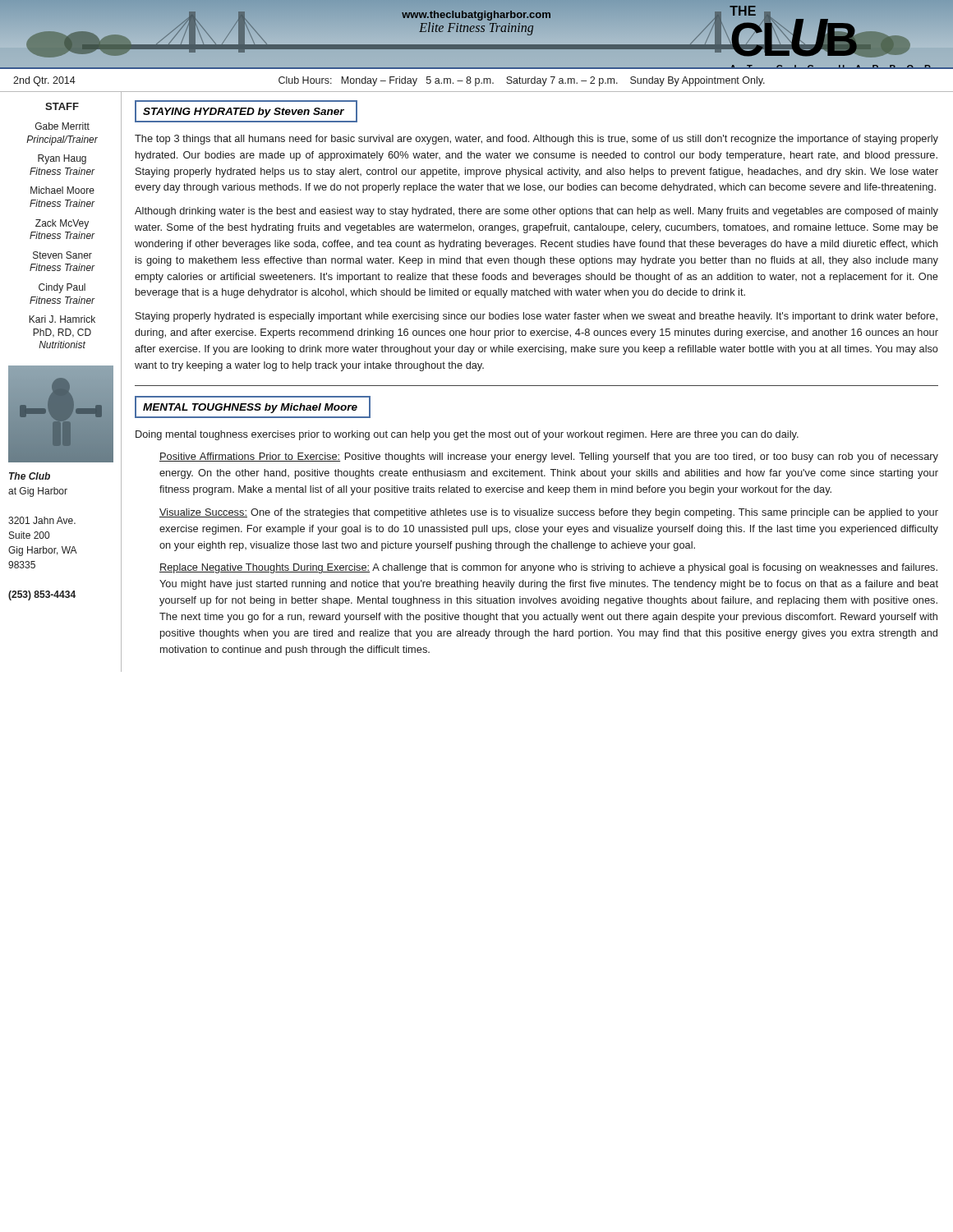Locate the block of text that opens with "The top 3 things that"
This screenshot has height=1232, width=953.
(536, 163)
